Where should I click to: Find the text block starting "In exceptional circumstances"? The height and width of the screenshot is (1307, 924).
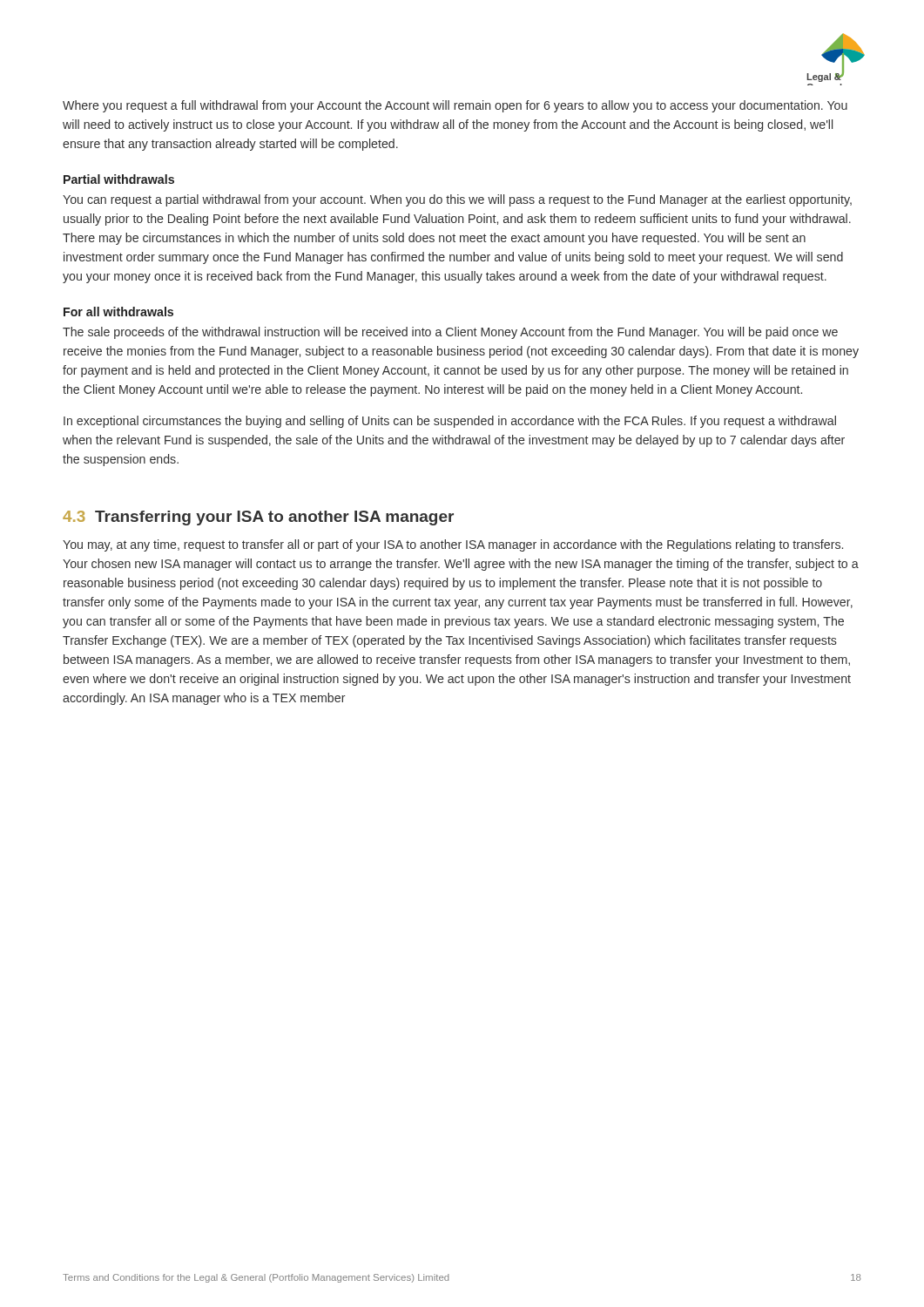[x=454, y=440]
